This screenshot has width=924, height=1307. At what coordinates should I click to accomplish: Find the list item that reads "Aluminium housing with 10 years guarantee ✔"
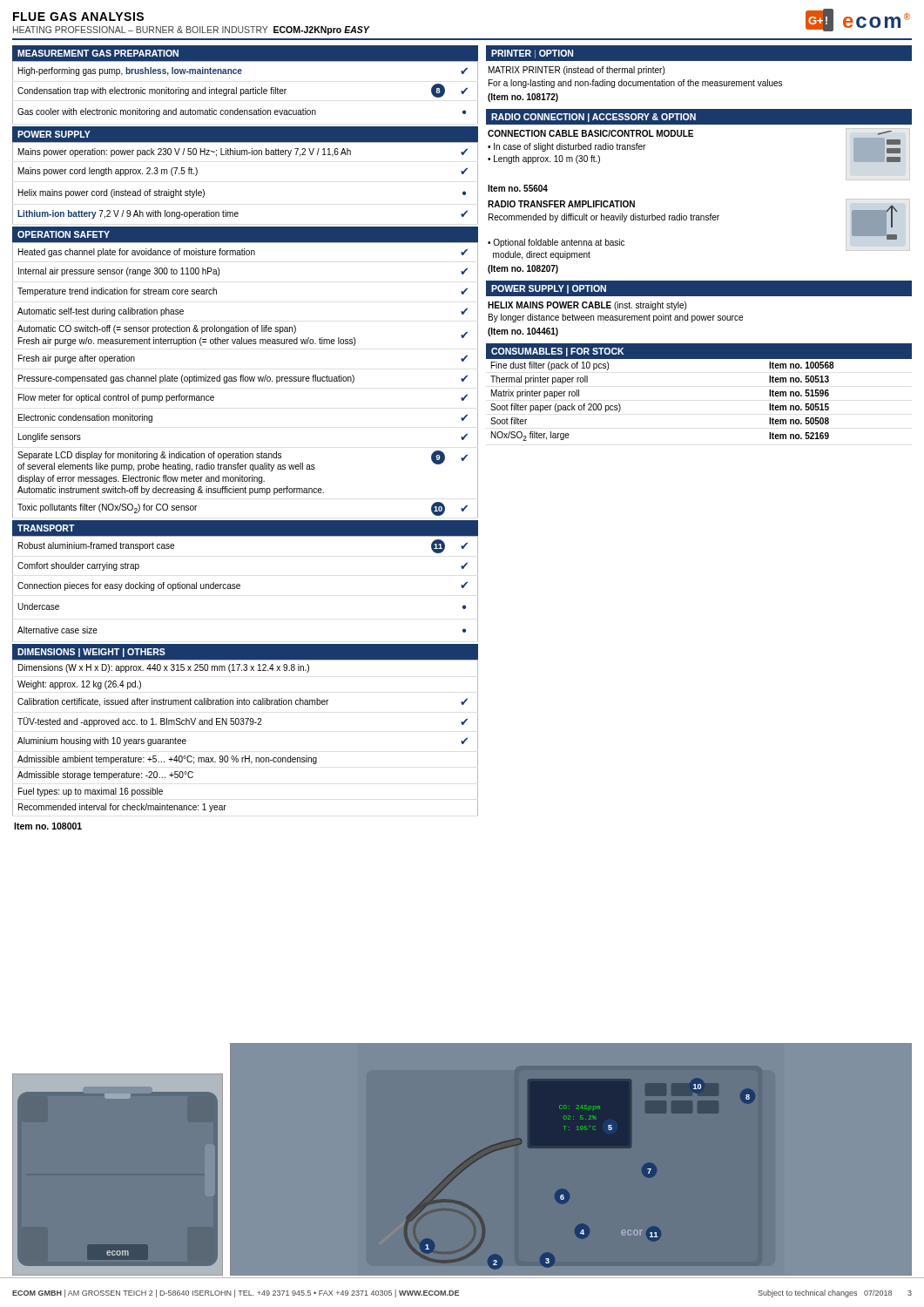click(x=13, y=741)
